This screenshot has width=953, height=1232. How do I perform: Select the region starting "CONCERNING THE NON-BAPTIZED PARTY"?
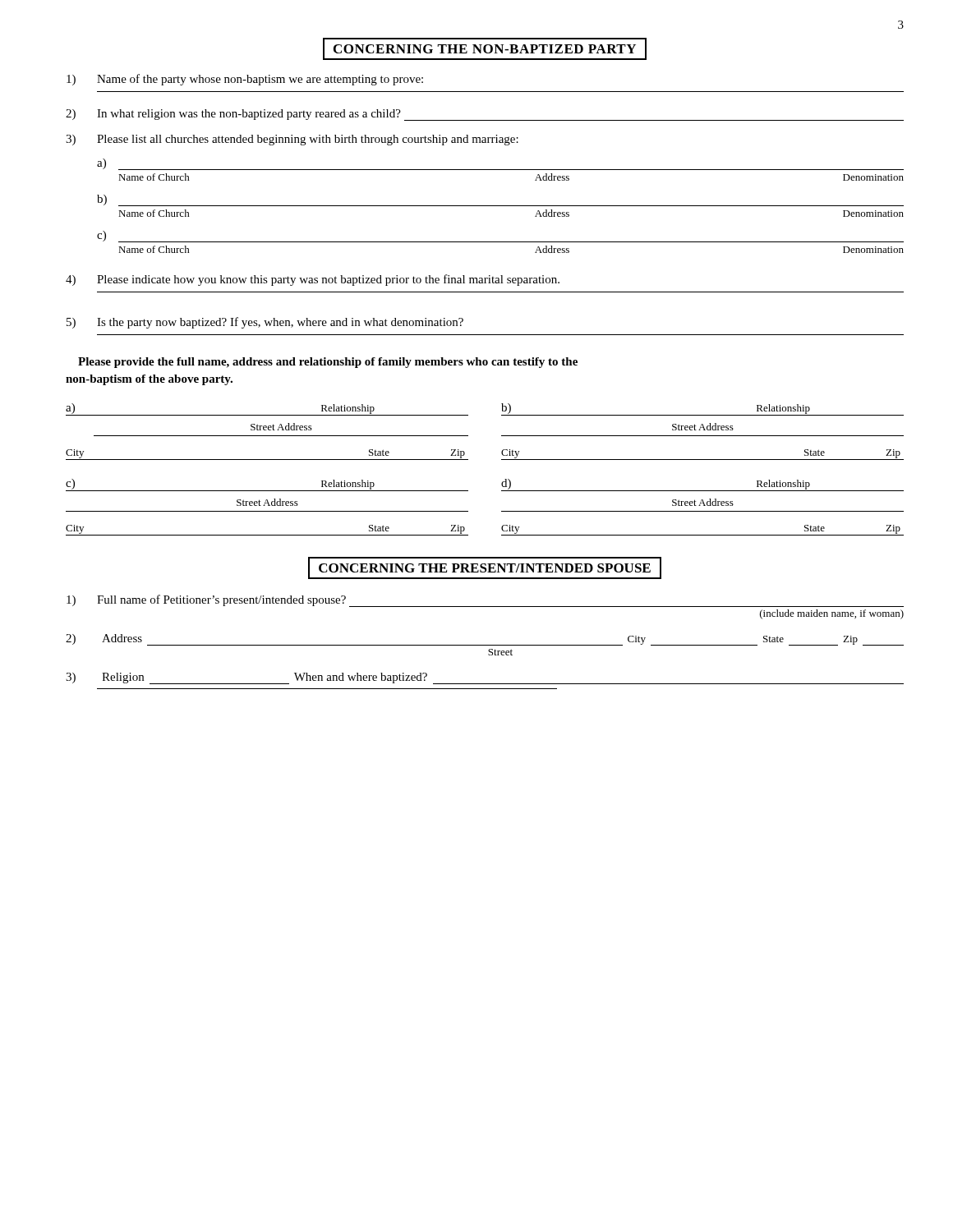(485, 49)
